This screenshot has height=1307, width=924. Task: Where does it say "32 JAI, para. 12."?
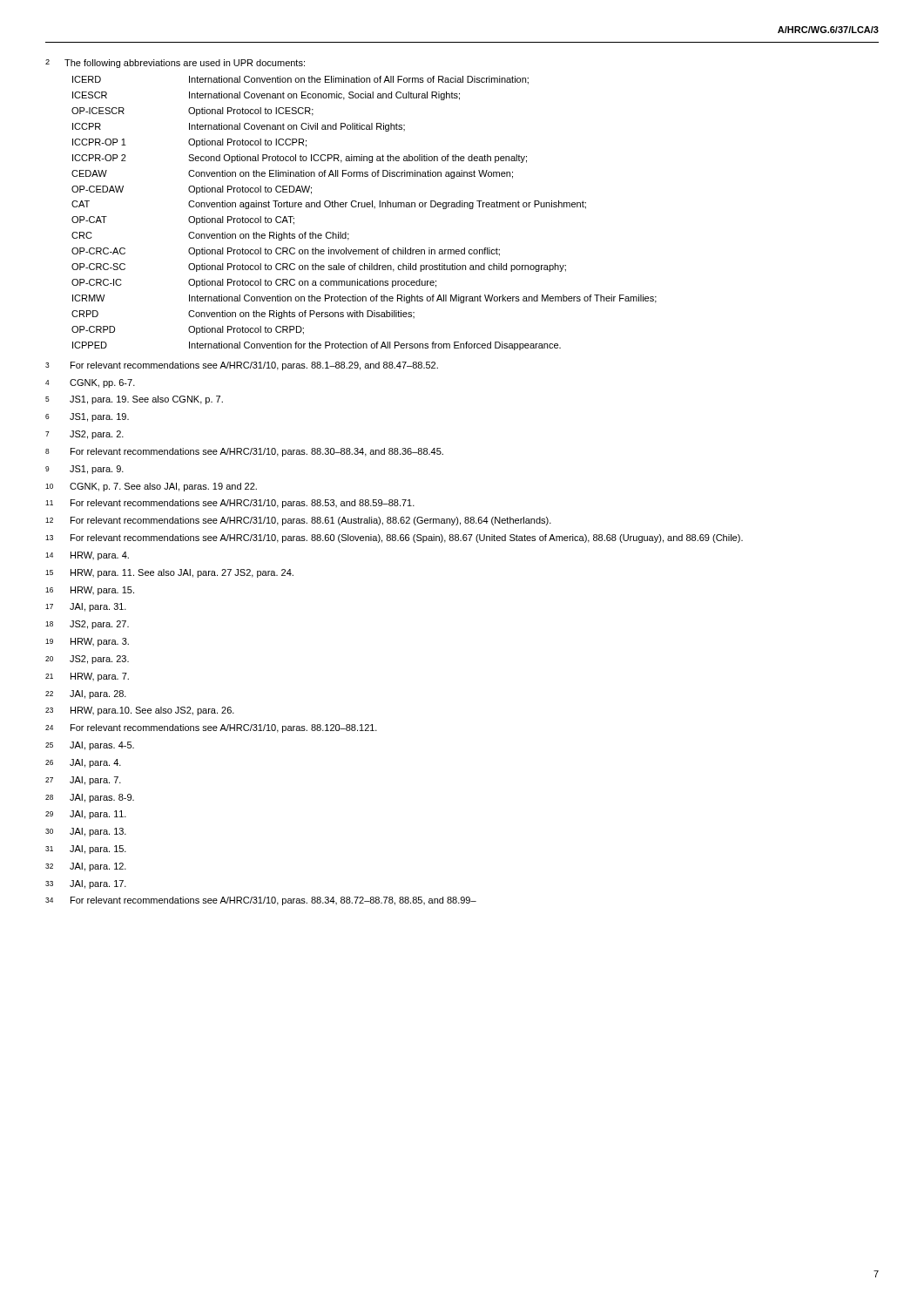[86, 867]
